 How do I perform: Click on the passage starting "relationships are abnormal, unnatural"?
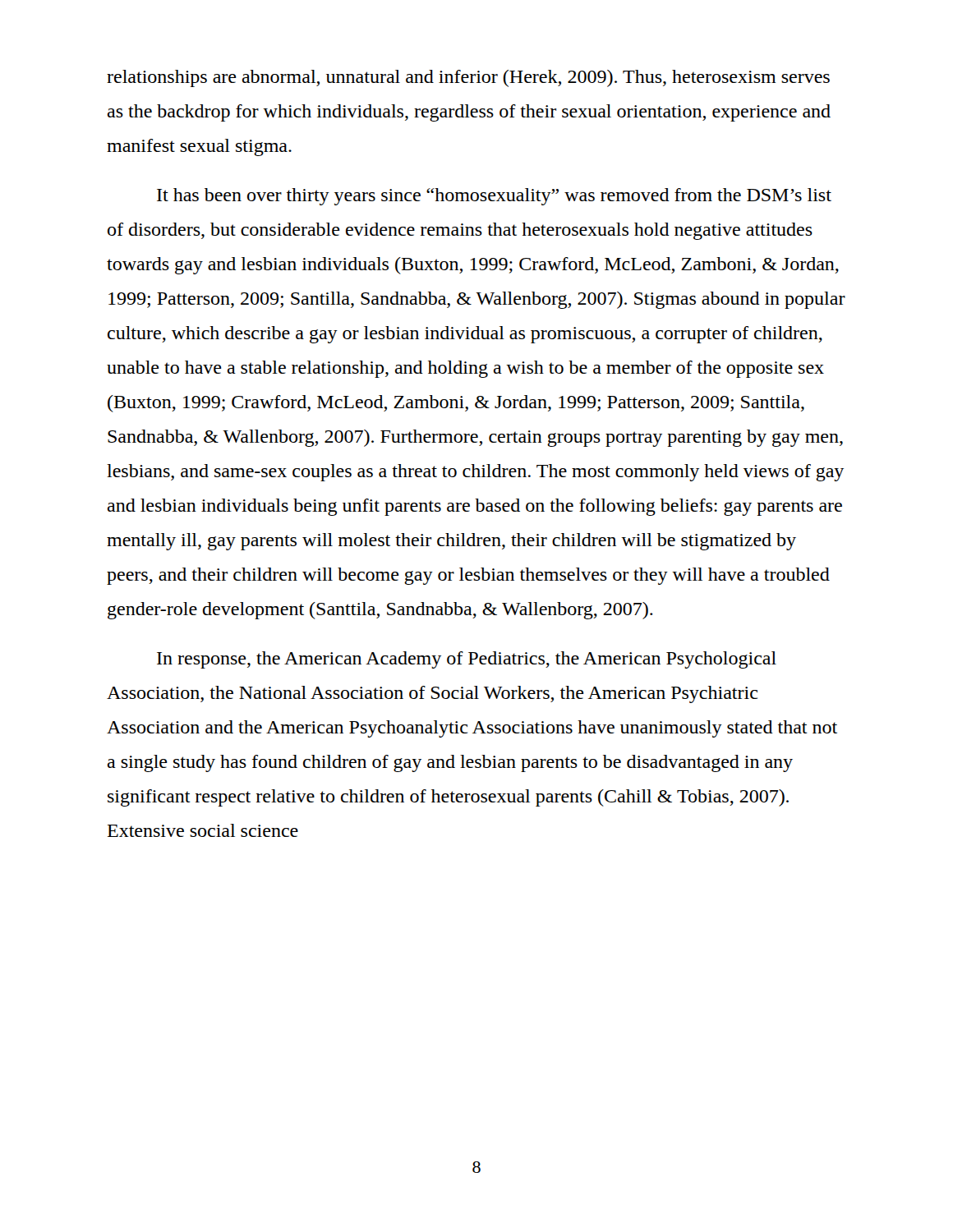click(x=469, y=111)
